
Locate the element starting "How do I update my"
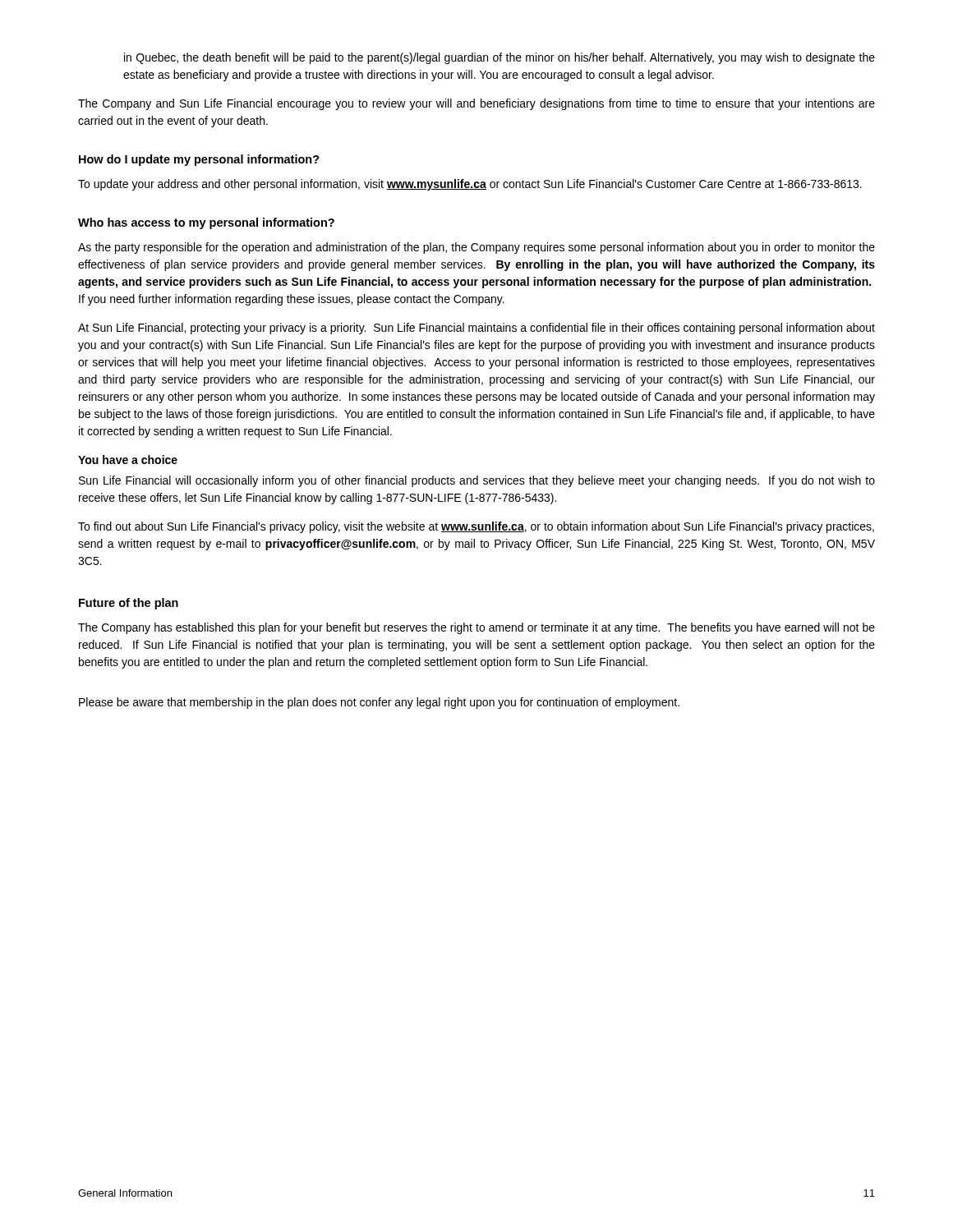[x=199, y=159]
